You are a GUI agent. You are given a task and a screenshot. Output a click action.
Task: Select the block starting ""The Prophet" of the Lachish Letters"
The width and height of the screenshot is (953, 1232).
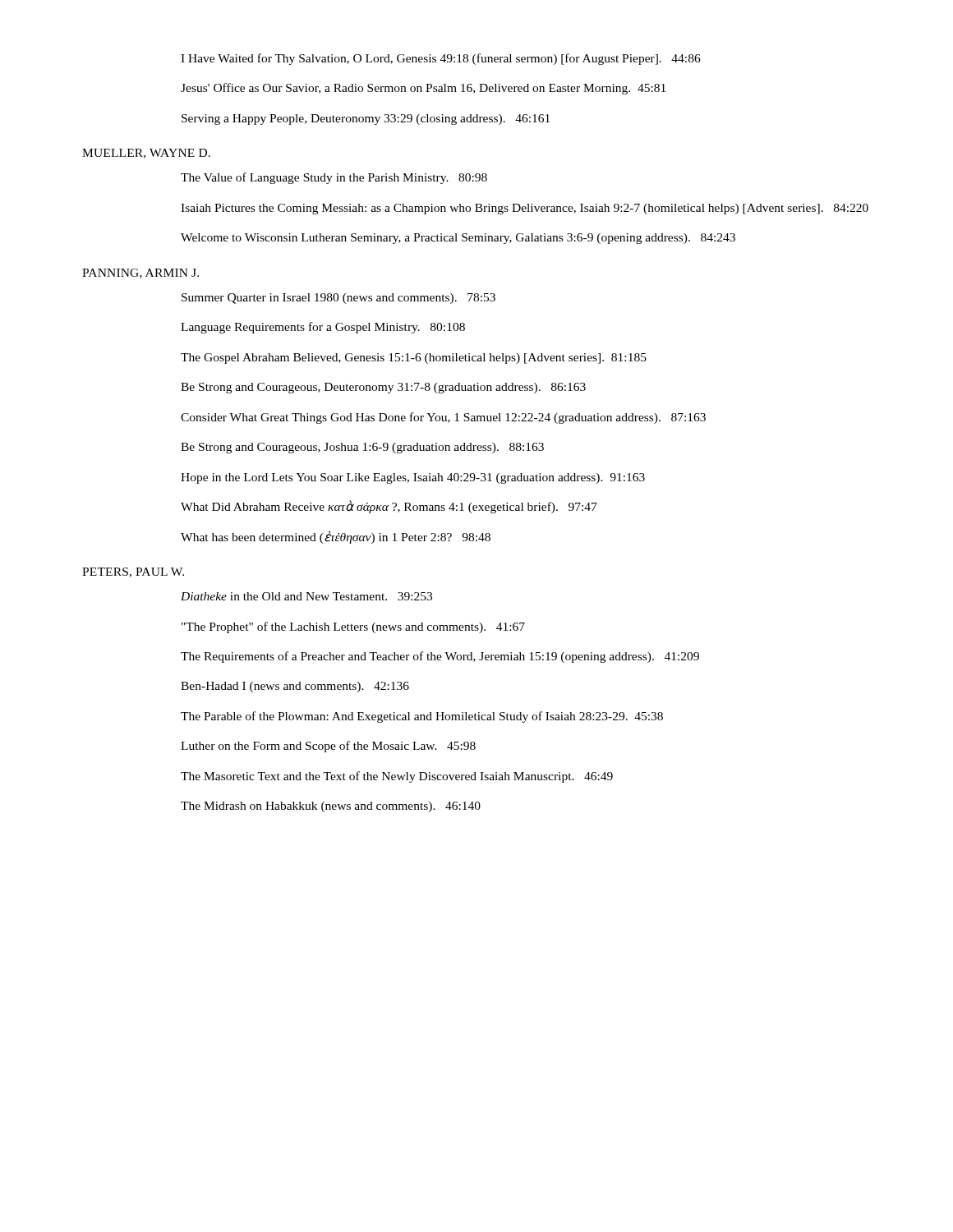coord(353,626)
